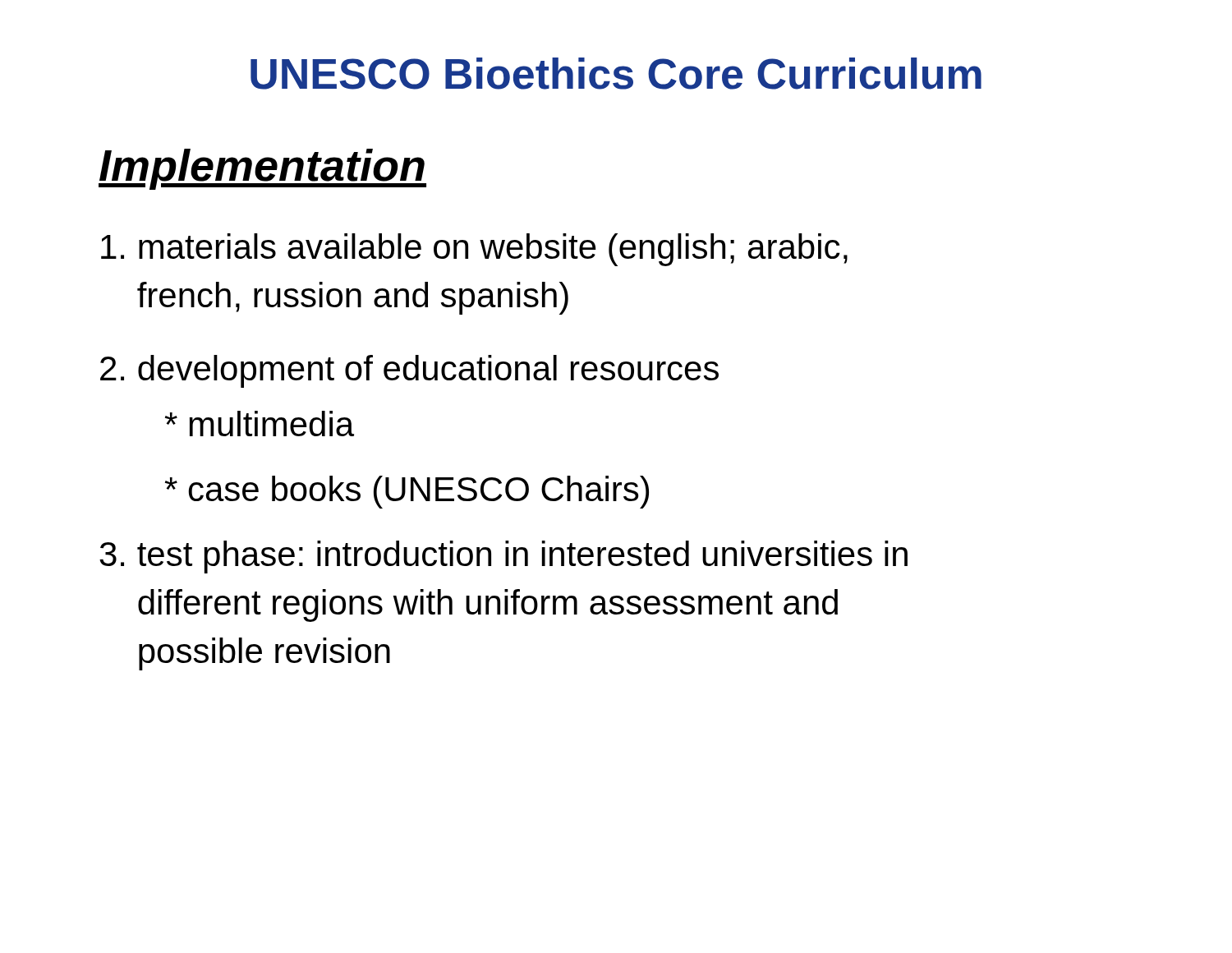
Task: Click on the list item that reads "3. test phase: introduction in interested universities"
Action: [x=504, y=602]
